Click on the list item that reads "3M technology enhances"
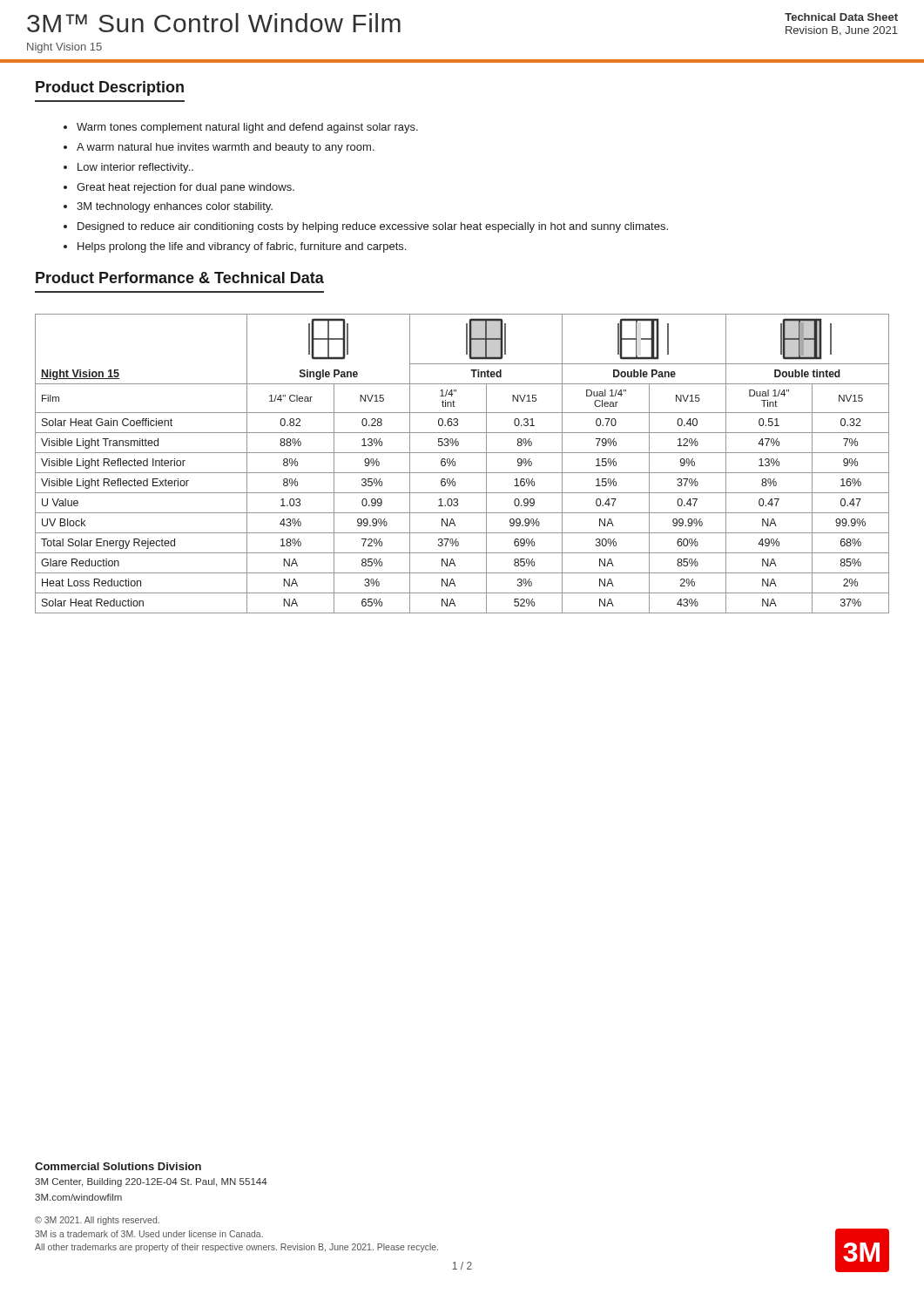924x1307 pixels. 168,207
